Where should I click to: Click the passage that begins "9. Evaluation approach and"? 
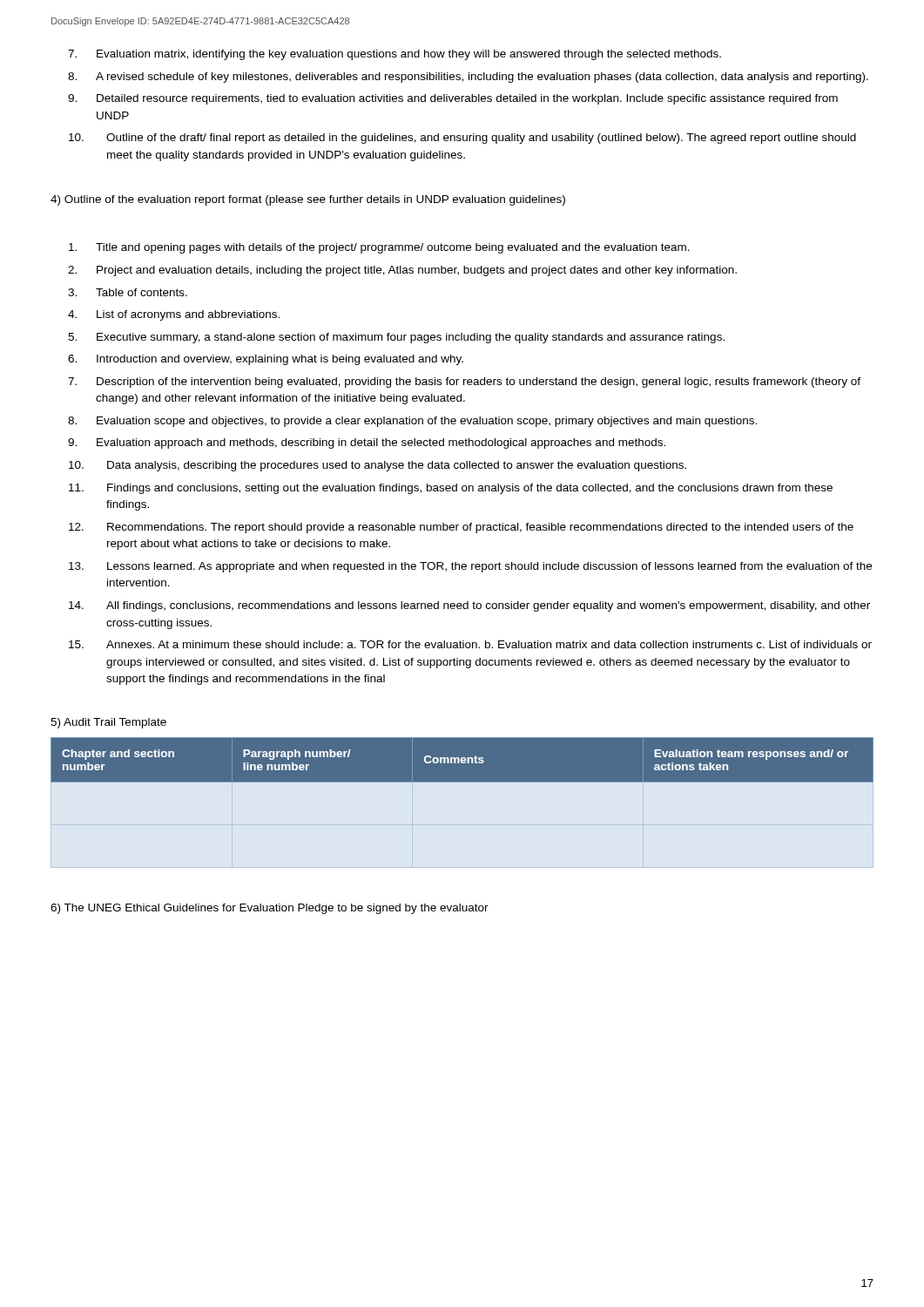(x=471, y=443)
